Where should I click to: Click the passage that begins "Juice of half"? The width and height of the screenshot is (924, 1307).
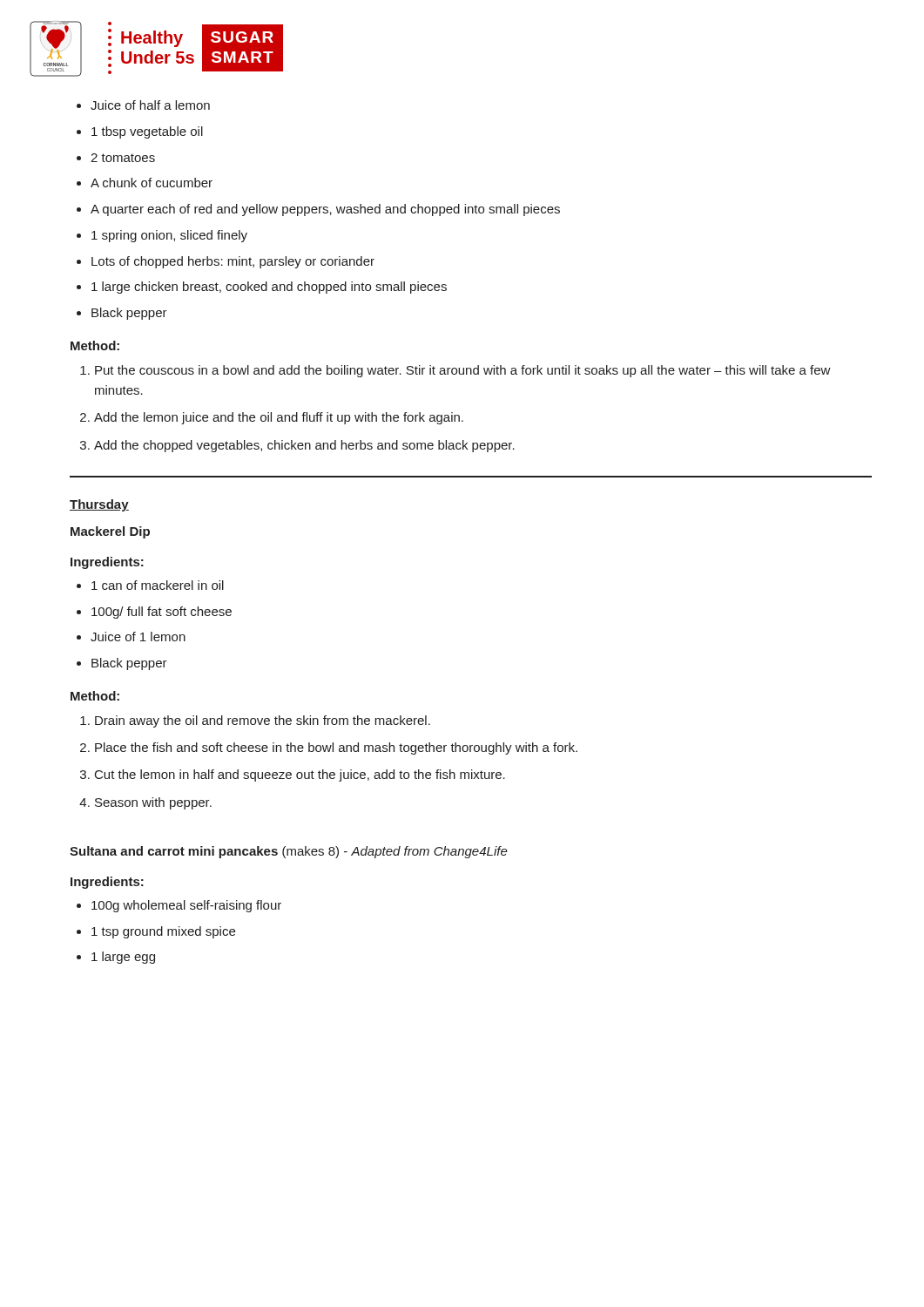(x=143, y=105)
